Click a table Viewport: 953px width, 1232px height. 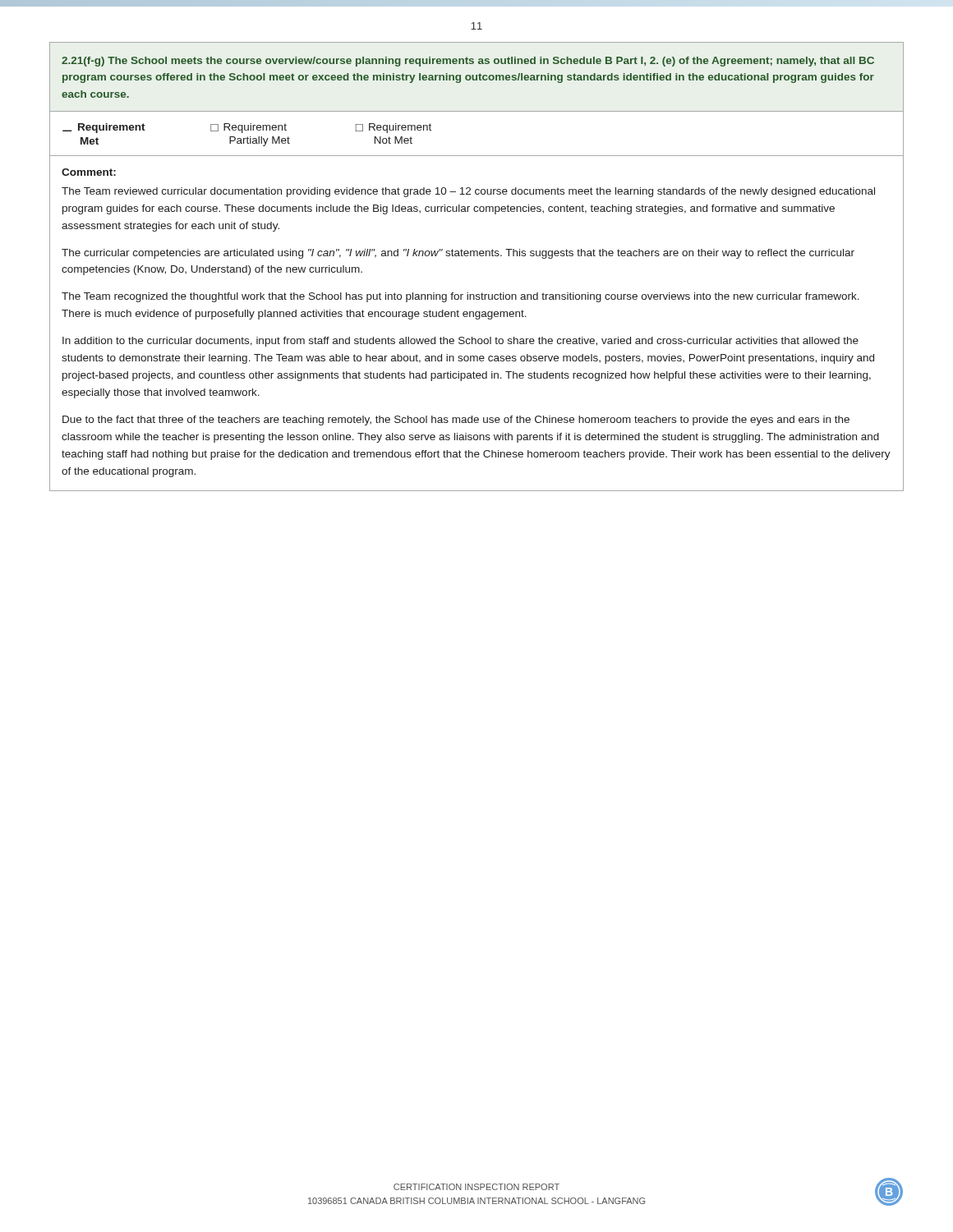tap(476, 266)
